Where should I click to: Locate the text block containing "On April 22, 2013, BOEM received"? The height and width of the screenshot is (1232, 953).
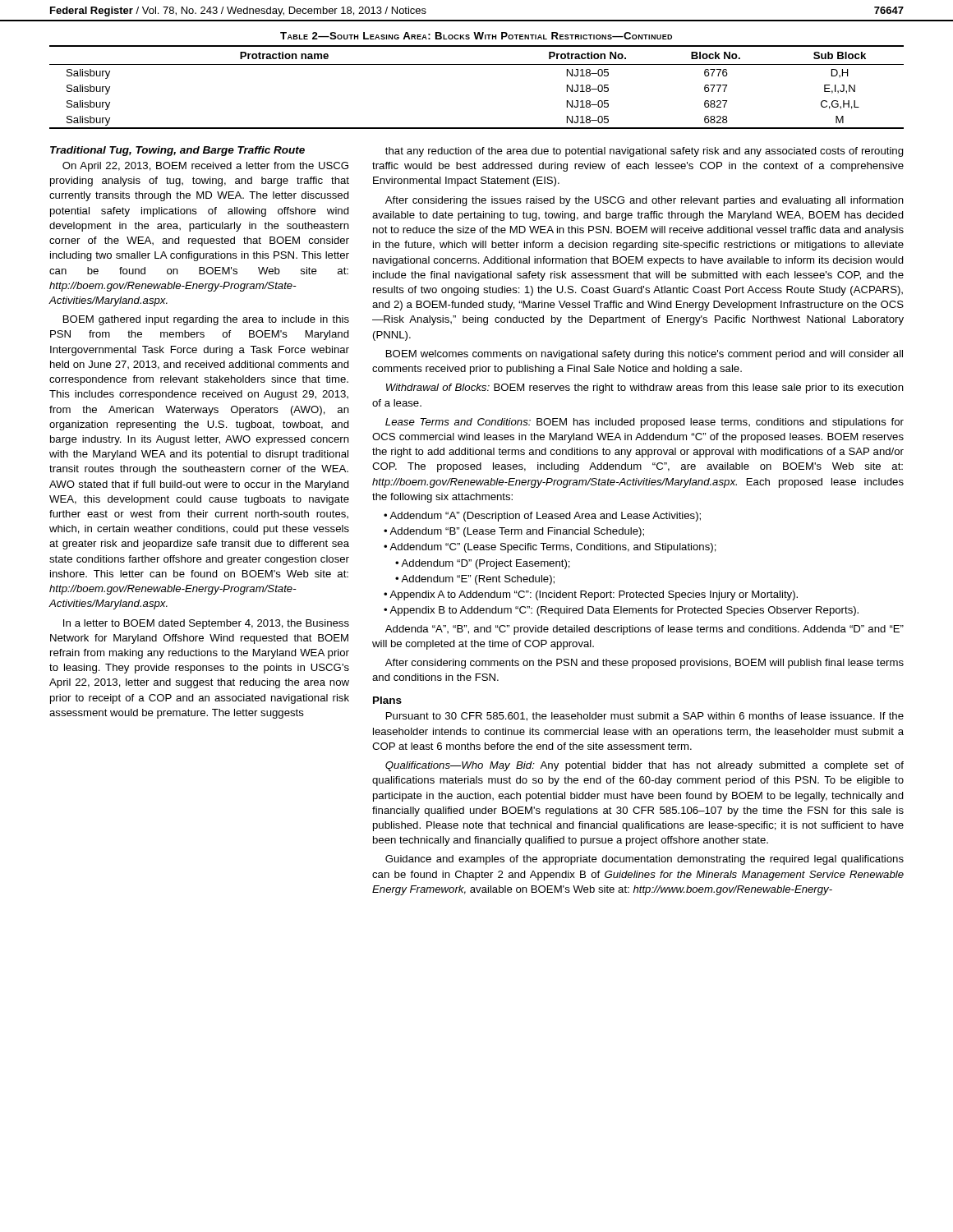pyautogui.click(x=199, y=233)
